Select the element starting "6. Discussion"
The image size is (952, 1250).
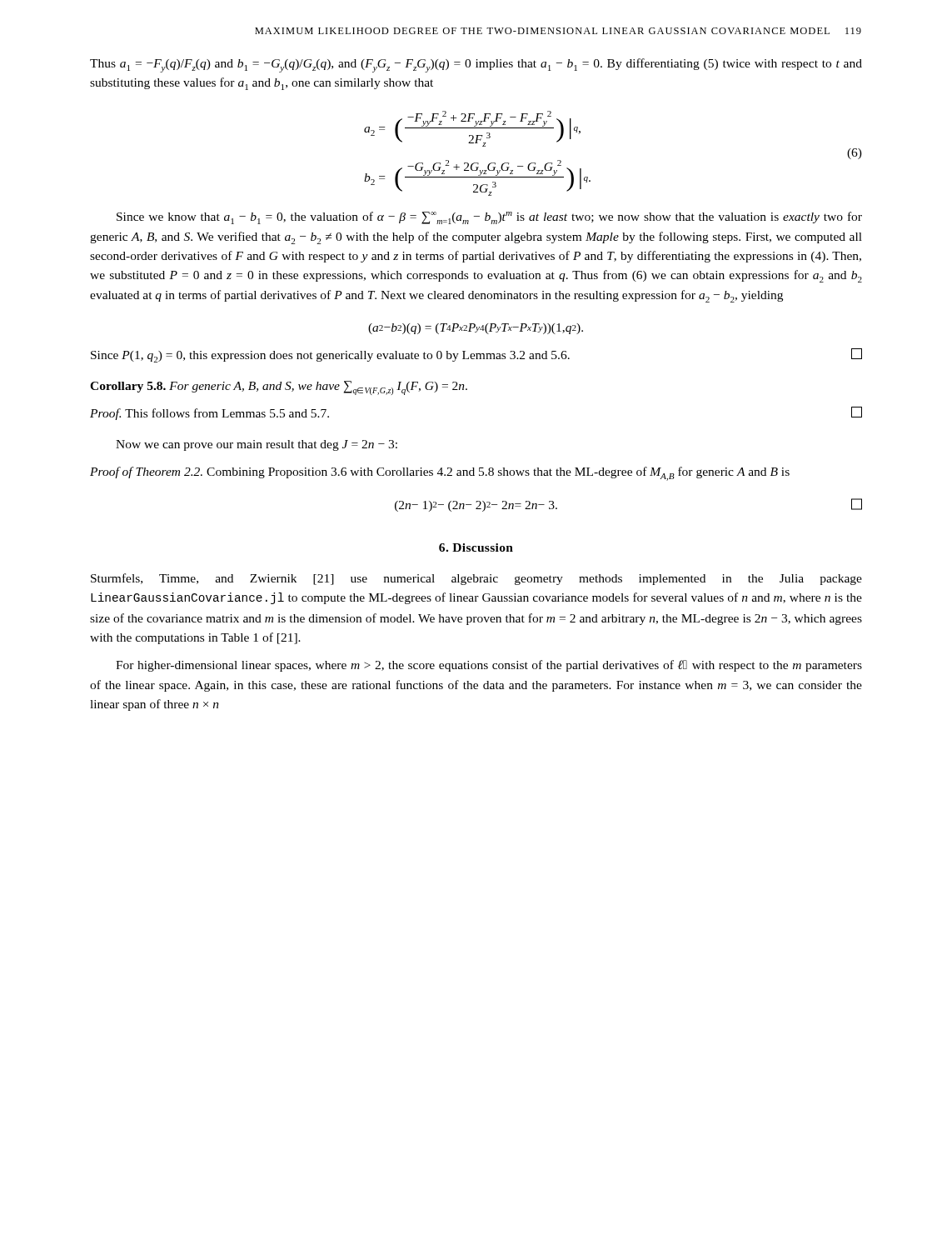point(476,547)
